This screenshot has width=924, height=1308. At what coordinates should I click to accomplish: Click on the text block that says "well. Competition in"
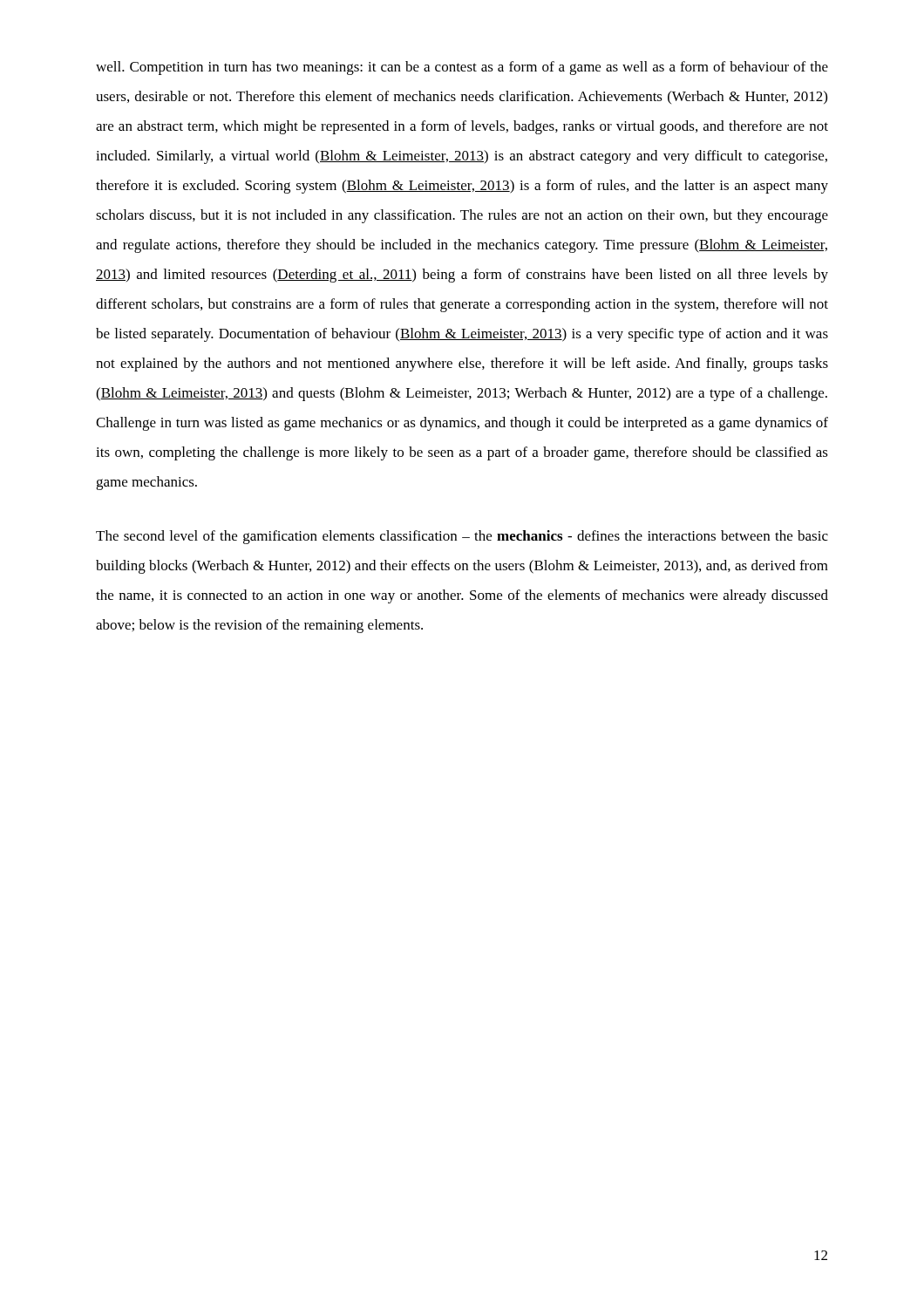point(462,274)
